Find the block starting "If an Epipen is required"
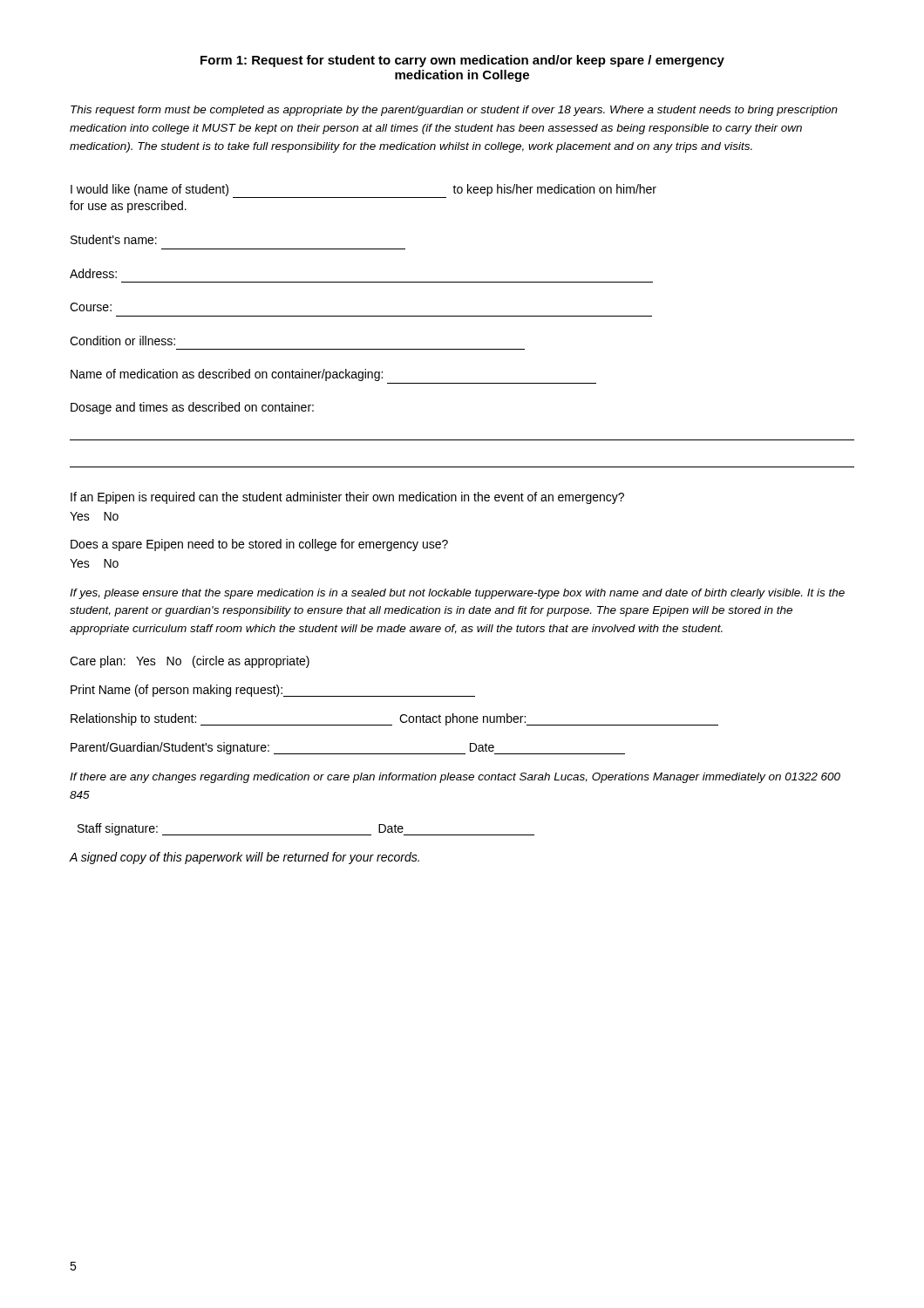924x1308 pixels. pyautogui.click(x=347, y=497)
